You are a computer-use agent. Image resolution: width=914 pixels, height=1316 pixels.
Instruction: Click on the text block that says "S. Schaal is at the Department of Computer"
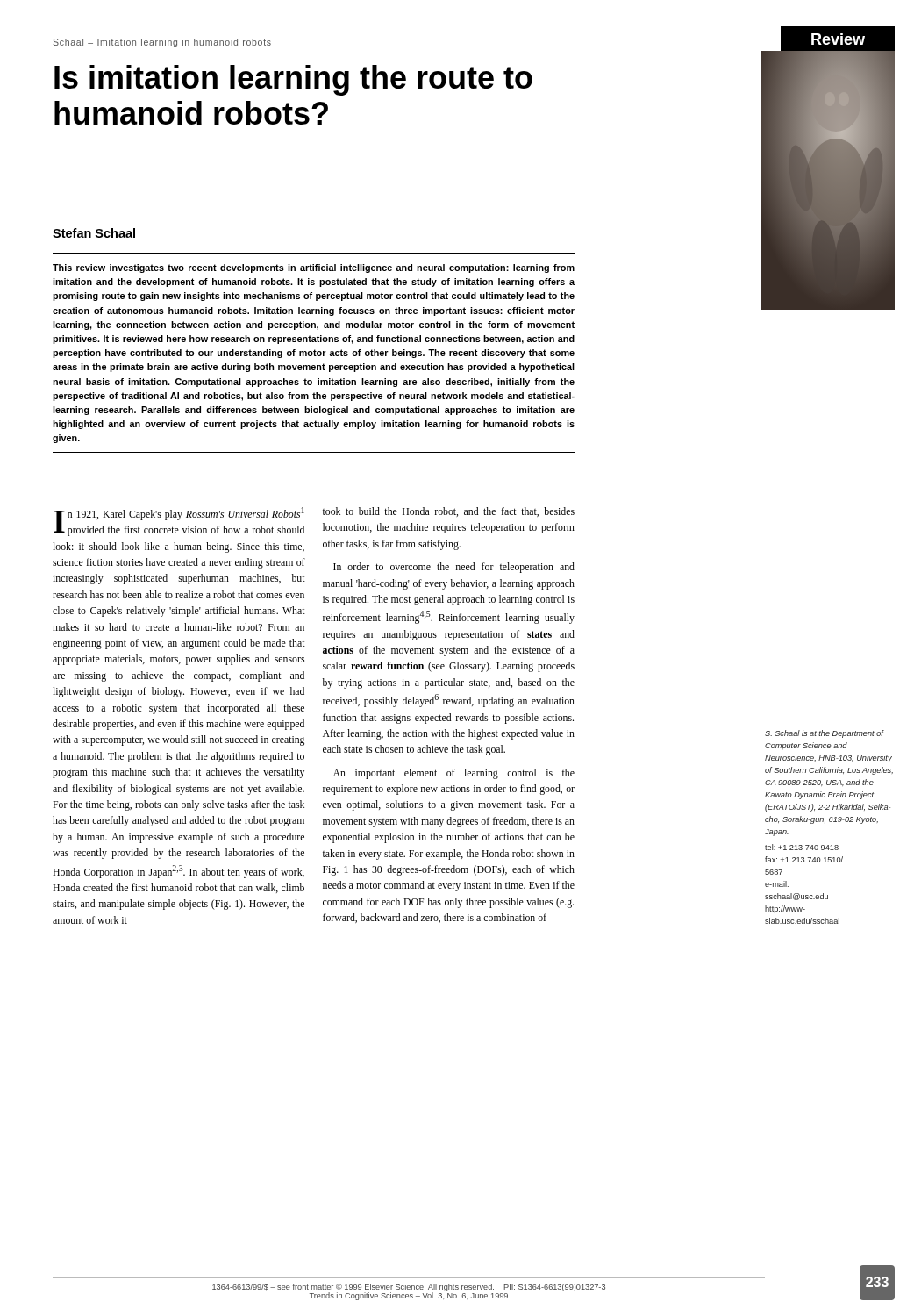[830, 828]
